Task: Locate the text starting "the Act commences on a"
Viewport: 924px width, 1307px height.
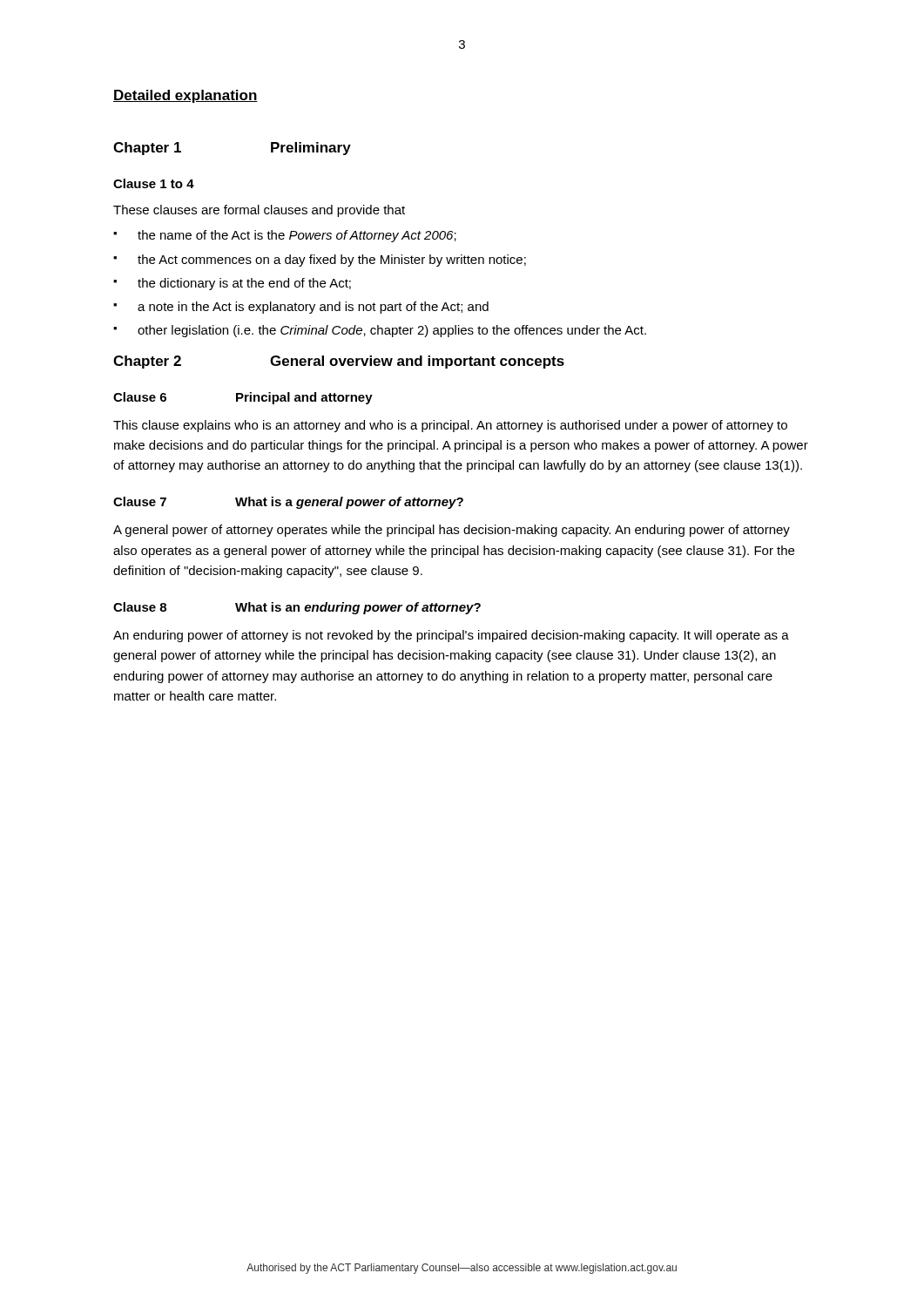Action: 332,259
